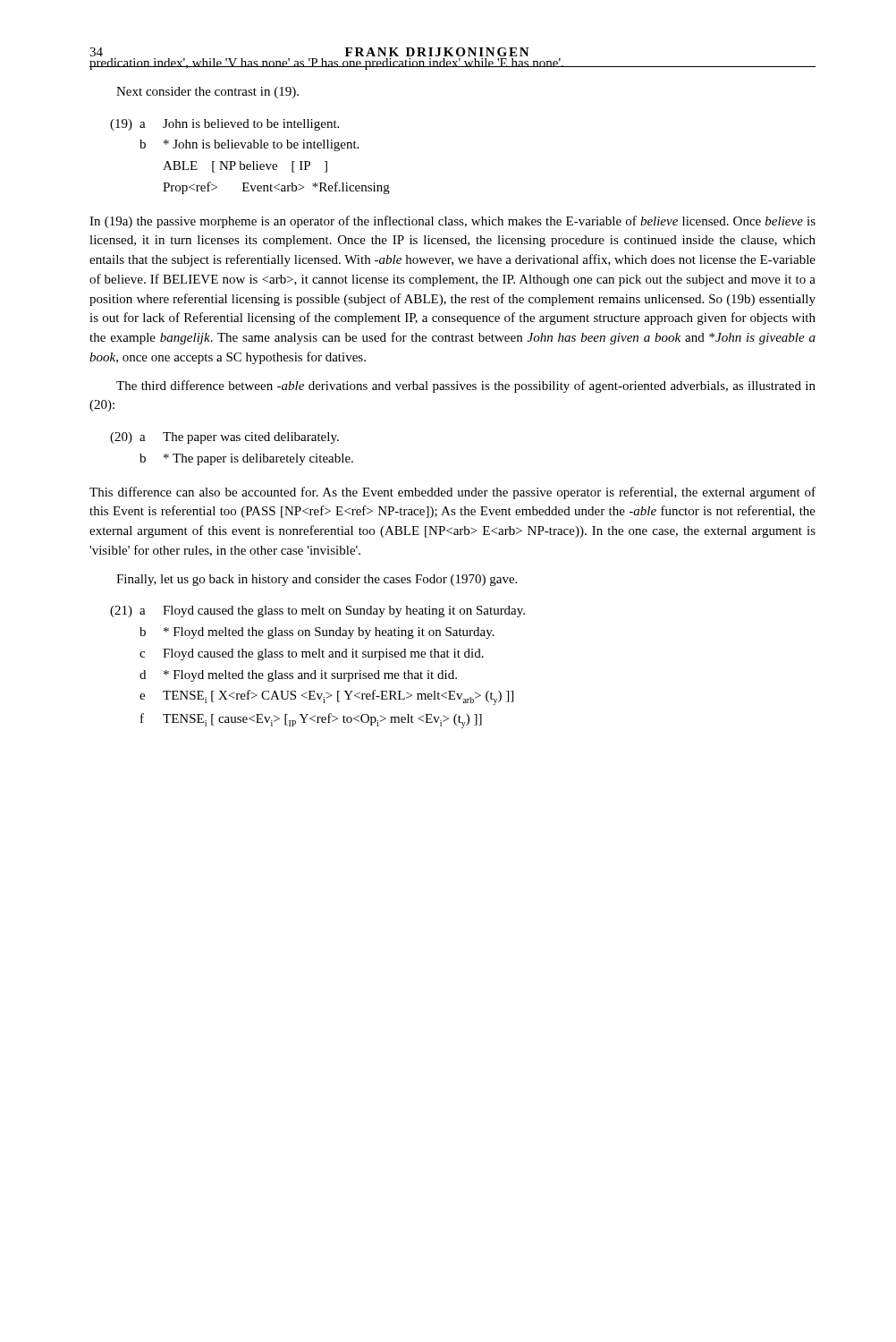Locate the text block starting "This difference can also be"

(x=452, y=521)
